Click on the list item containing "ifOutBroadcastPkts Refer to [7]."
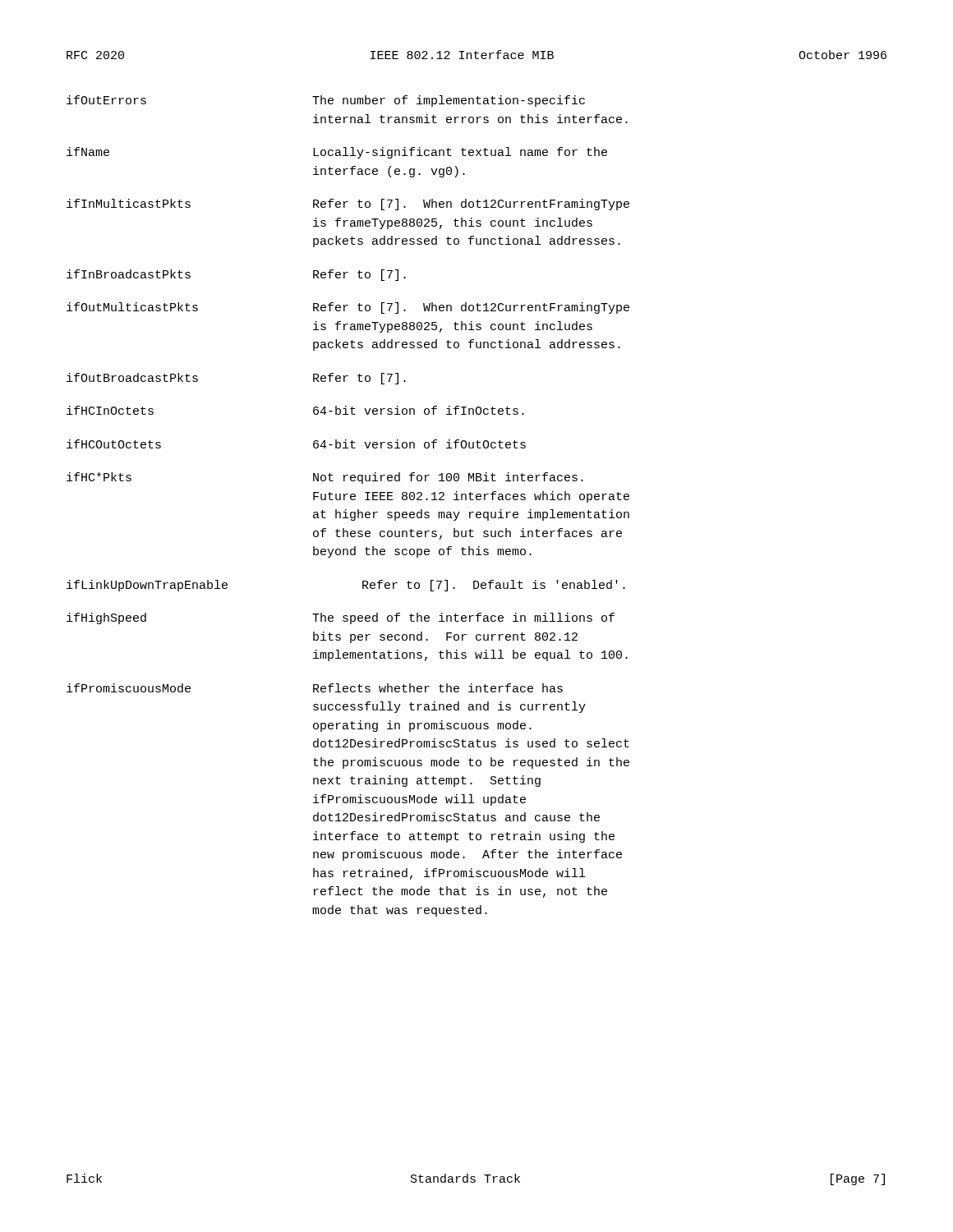 (129, 378)
